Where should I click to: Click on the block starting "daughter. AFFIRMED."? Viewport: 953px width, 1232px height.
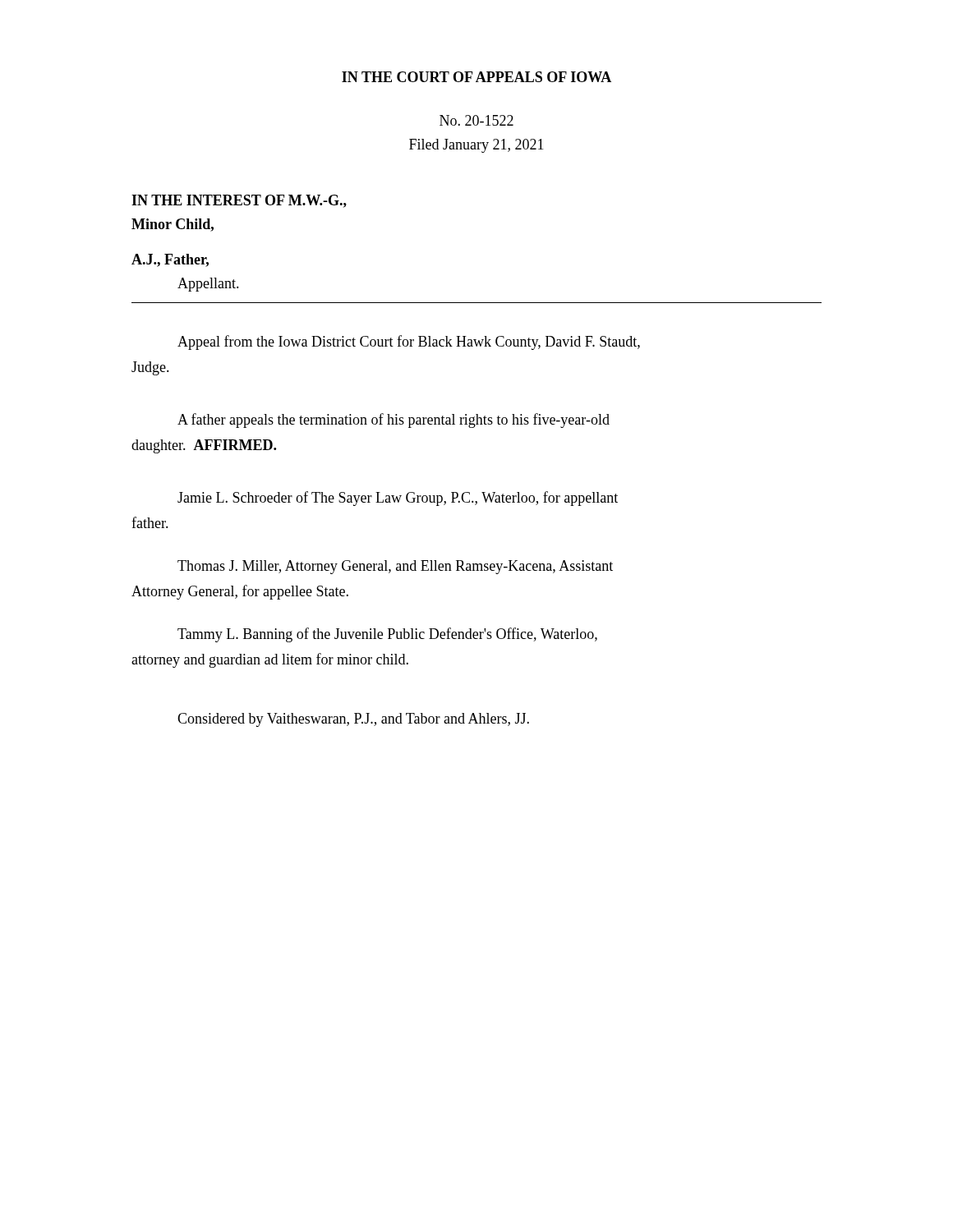[204, 445]
